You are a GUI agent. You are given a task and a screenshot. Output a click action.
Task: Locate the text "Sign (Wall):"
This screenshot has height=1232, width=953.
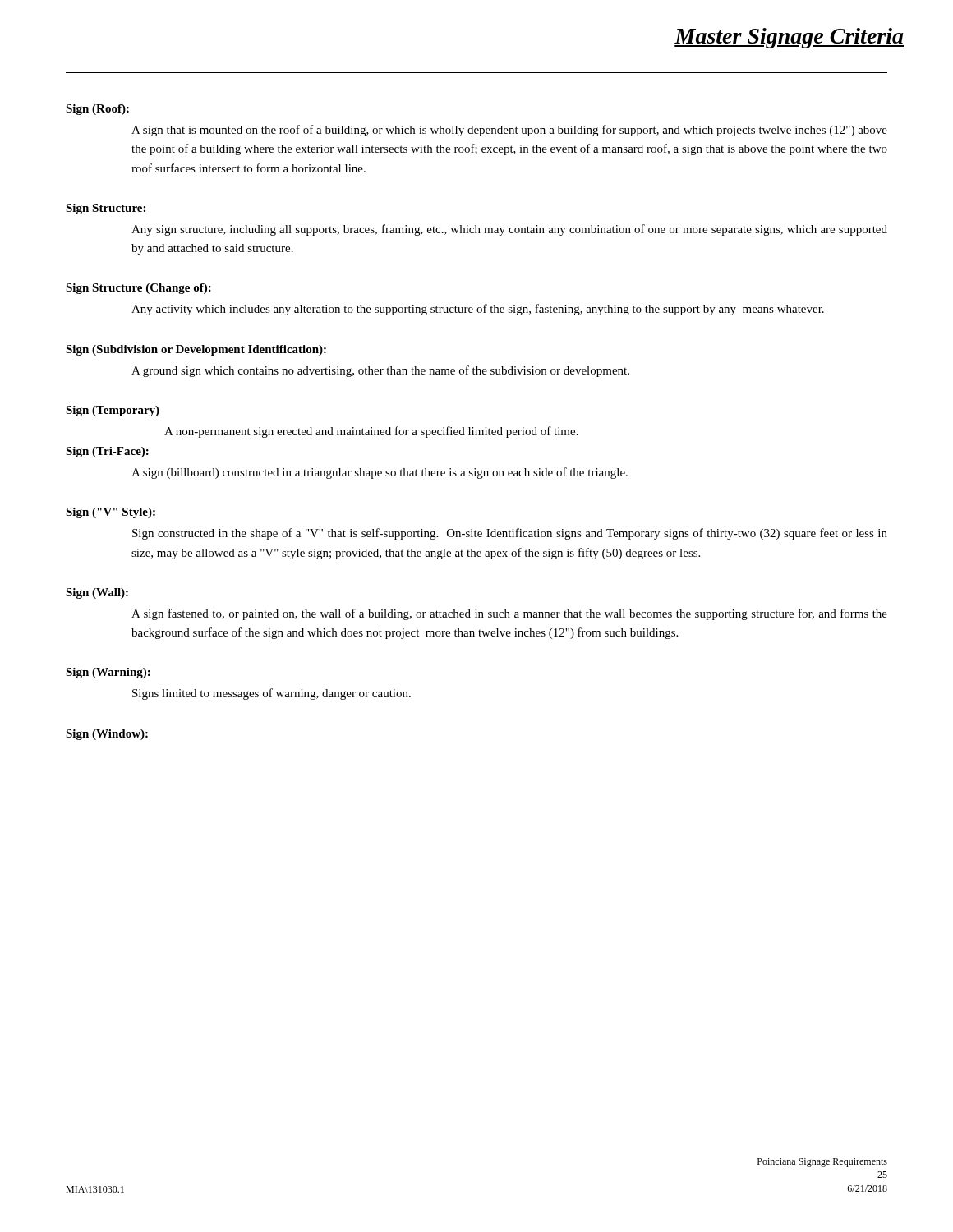(x=97, y=592)
